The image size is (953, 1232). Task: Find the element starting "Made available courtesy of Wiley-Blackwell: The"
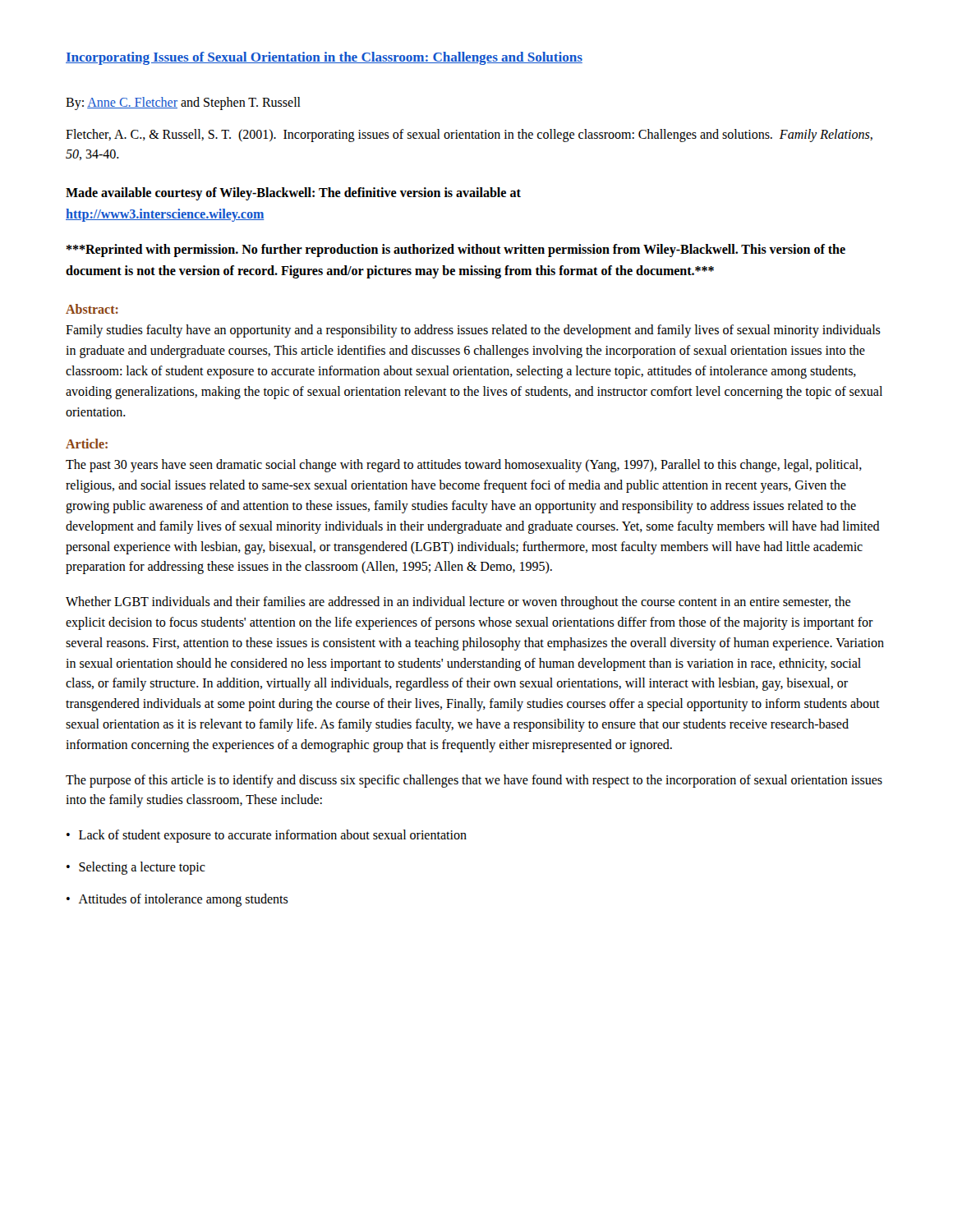tap(293, 203)
